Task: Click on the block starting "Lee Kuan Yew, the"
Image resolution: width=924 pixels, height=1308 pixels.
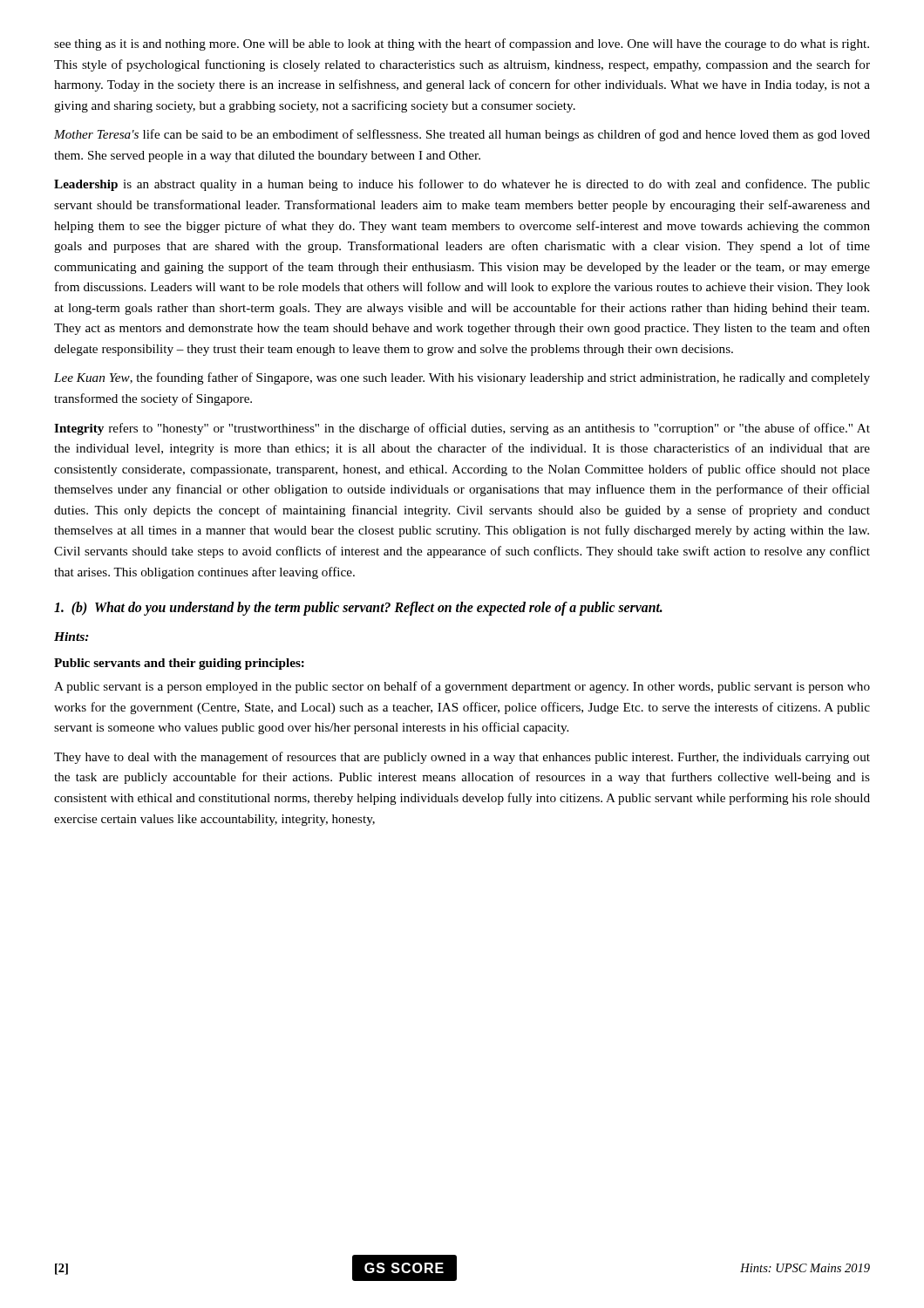Action: pos(462,388)
